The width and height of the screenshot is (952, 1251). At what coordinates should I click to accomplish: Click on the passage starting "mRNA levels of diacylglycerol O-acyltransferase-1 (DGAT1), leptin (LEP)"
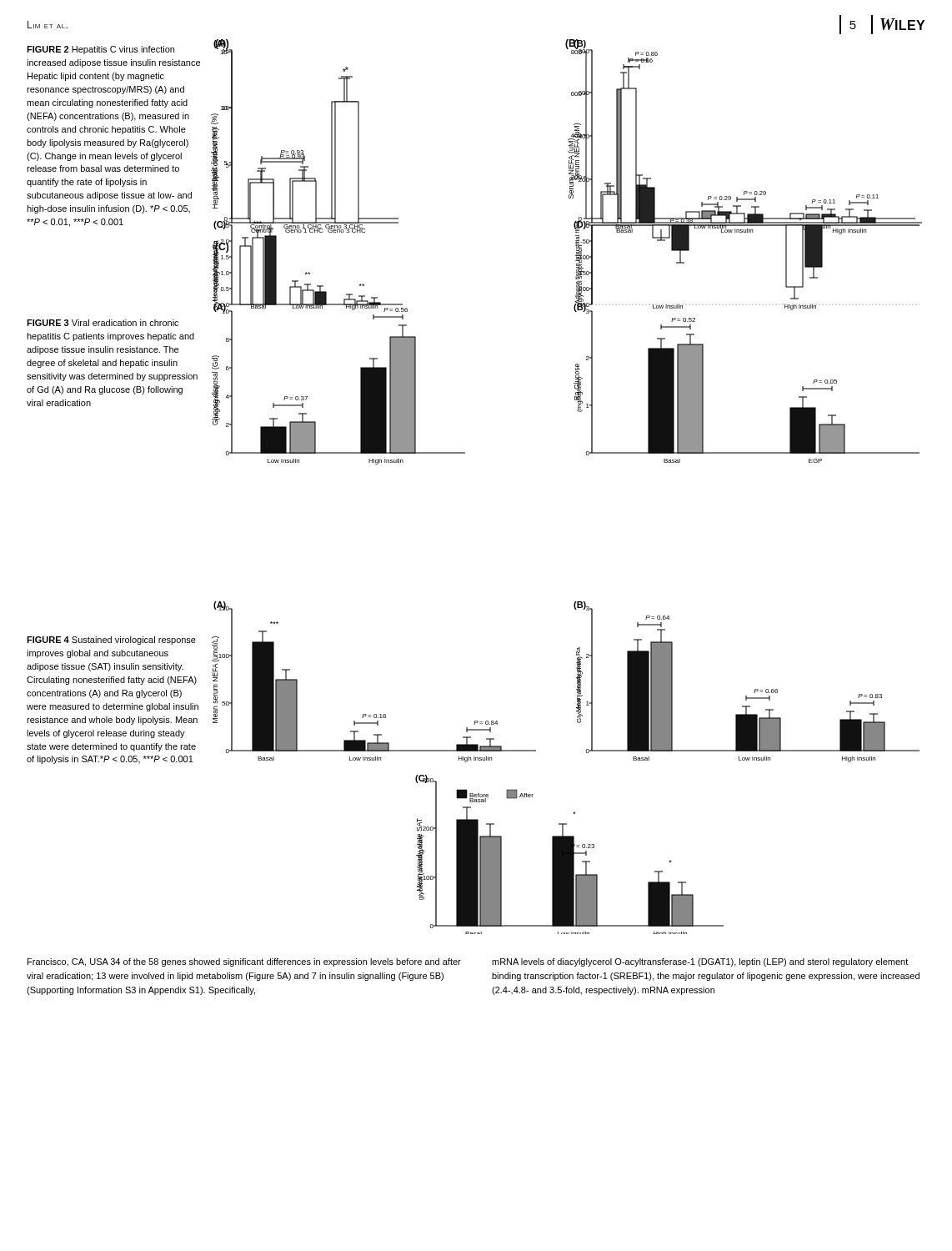coord(706,976)
